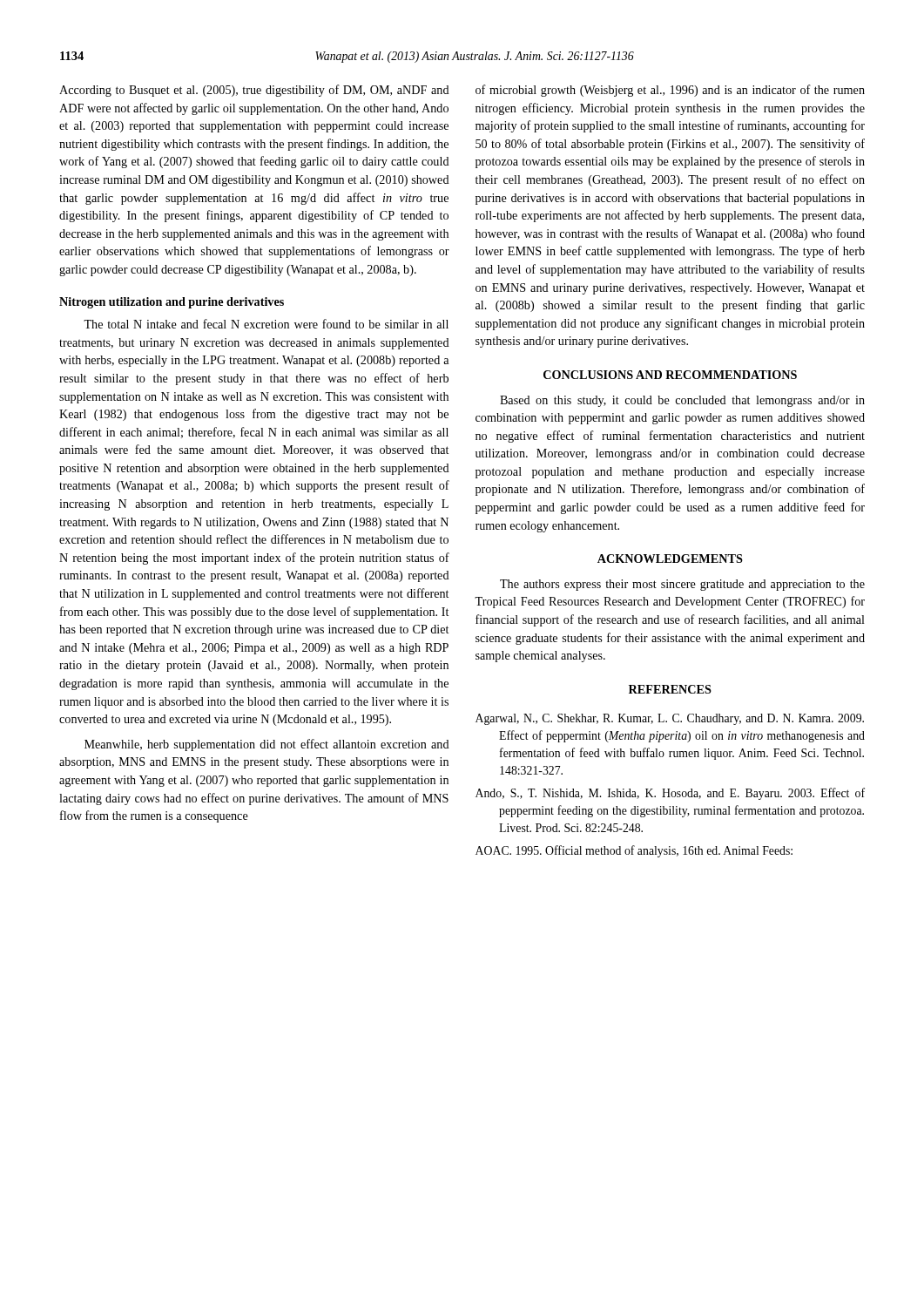Click on the region starting "Based on this study,"
The width and height of the screenshot is (924, 1307).
[x=670, y=463]
